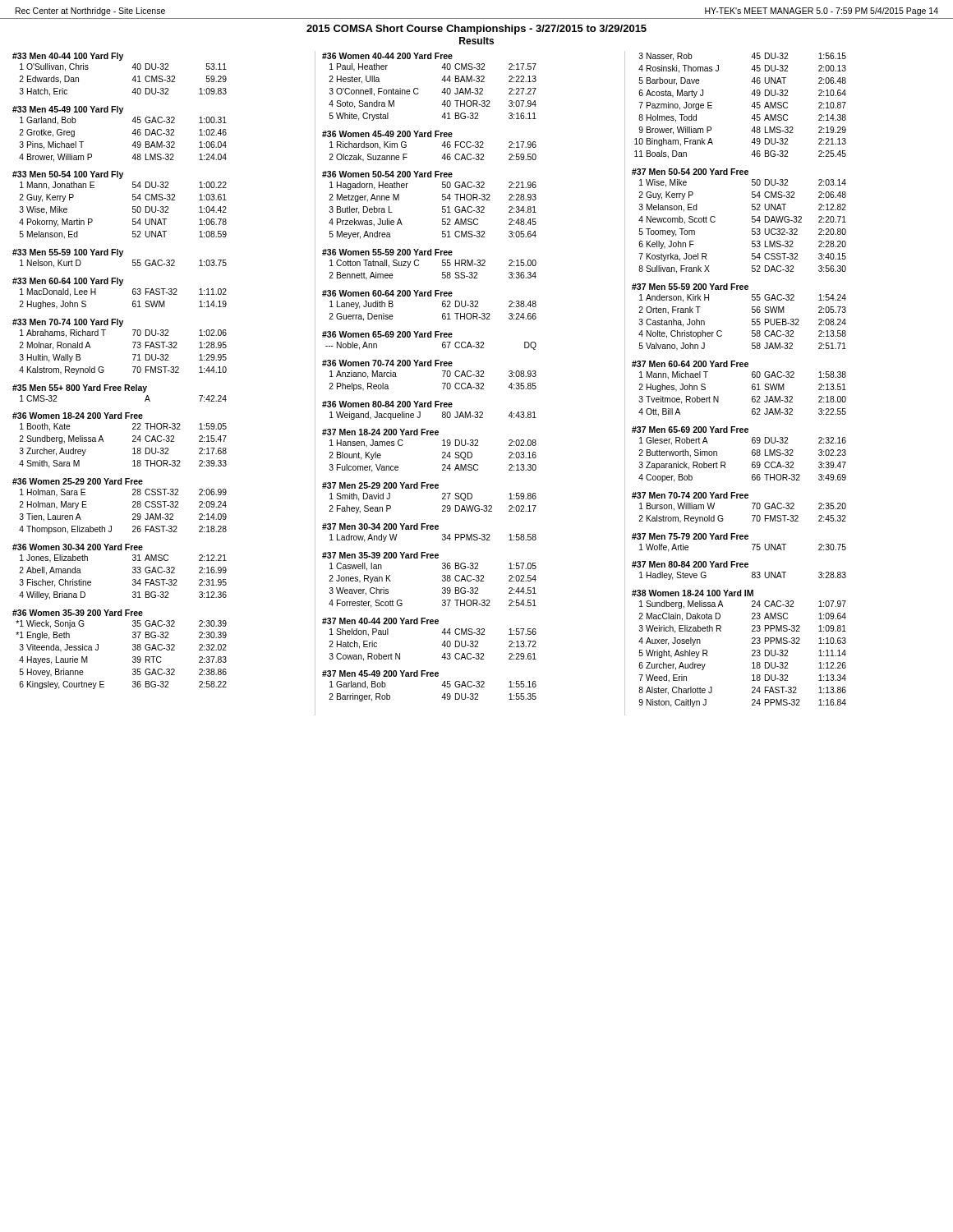953x1232 pixels.
Task: Select the table that reads "33 Men 45-49 100 Yard"
Action: tap(160, 134)
